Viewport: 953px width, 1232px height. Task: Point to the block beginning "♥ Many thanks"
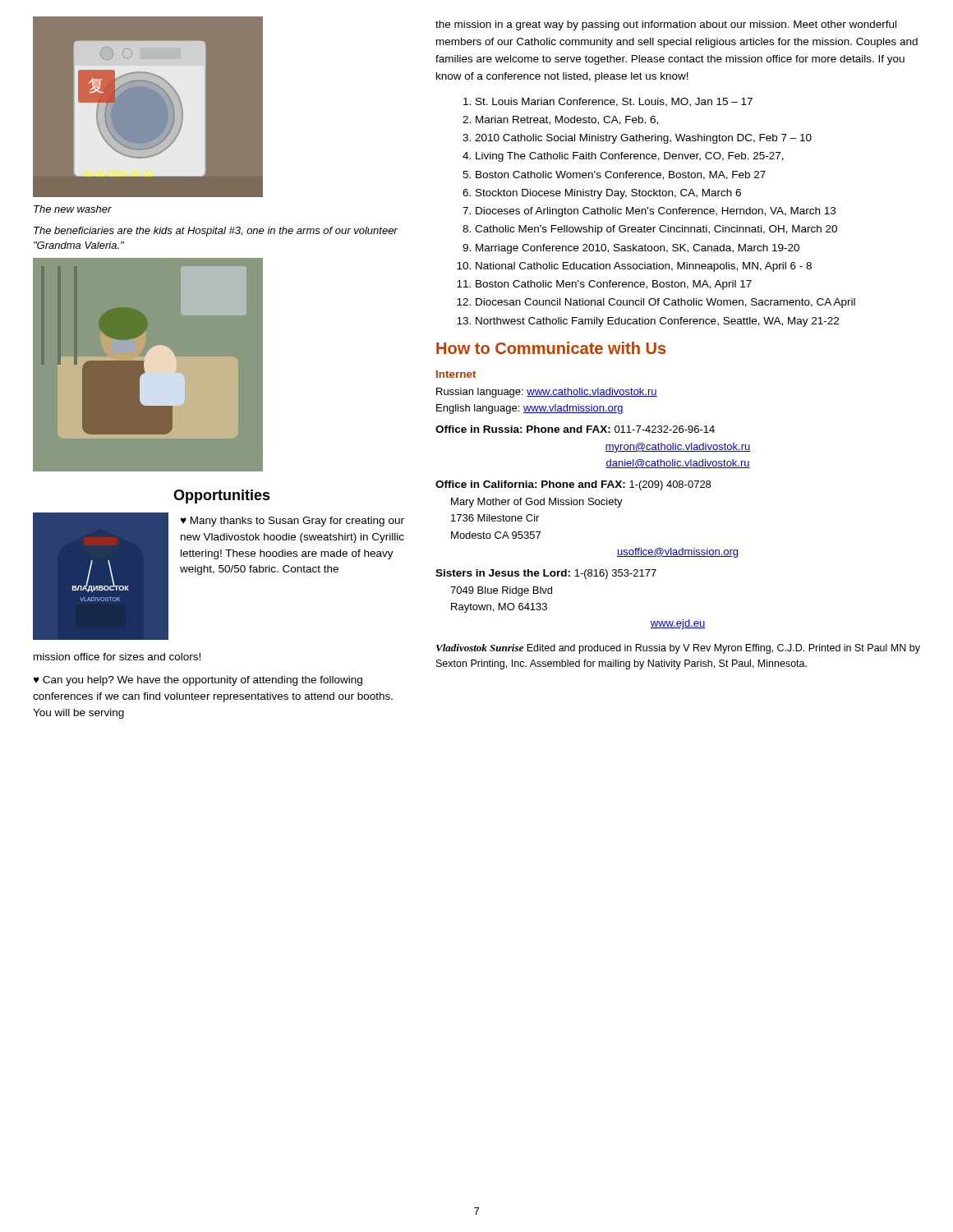click(x=292, y=545)
